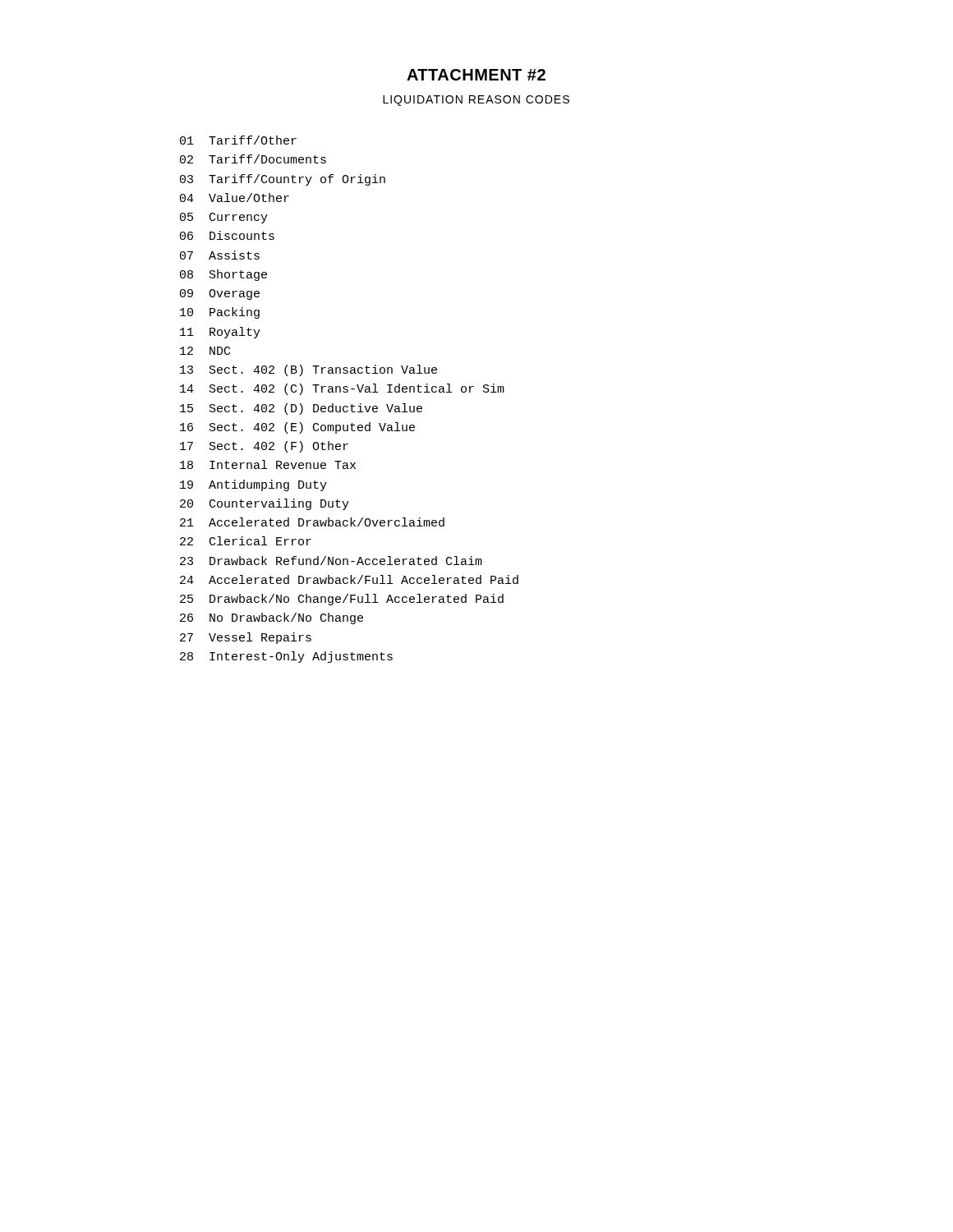Find "27Vessel Repairs" on this page
Screen dimensions: 1232x953
(234, 638)
